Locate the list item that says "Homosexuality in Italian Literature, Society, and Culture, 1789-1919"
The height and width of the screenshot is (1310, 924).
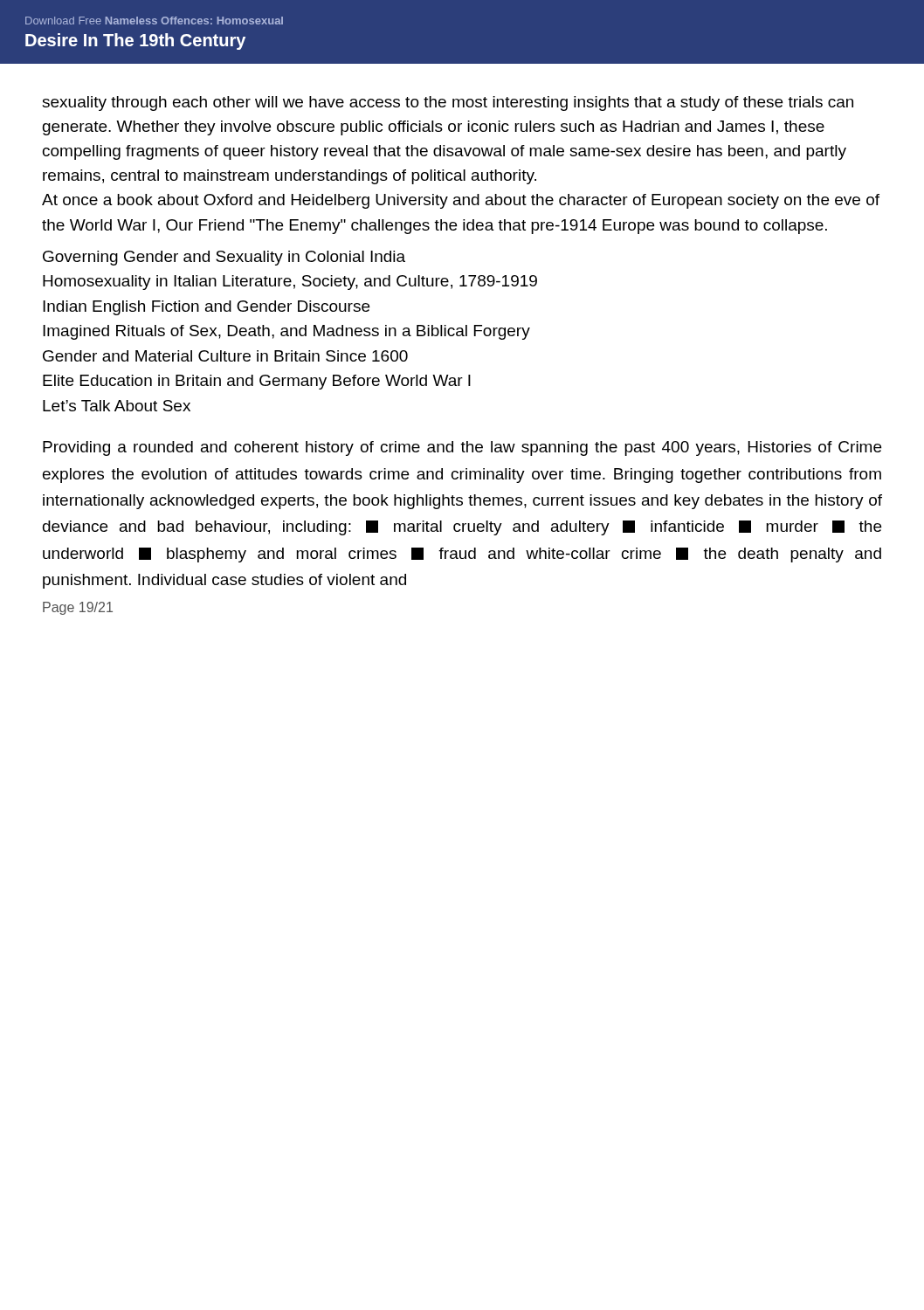290,281
